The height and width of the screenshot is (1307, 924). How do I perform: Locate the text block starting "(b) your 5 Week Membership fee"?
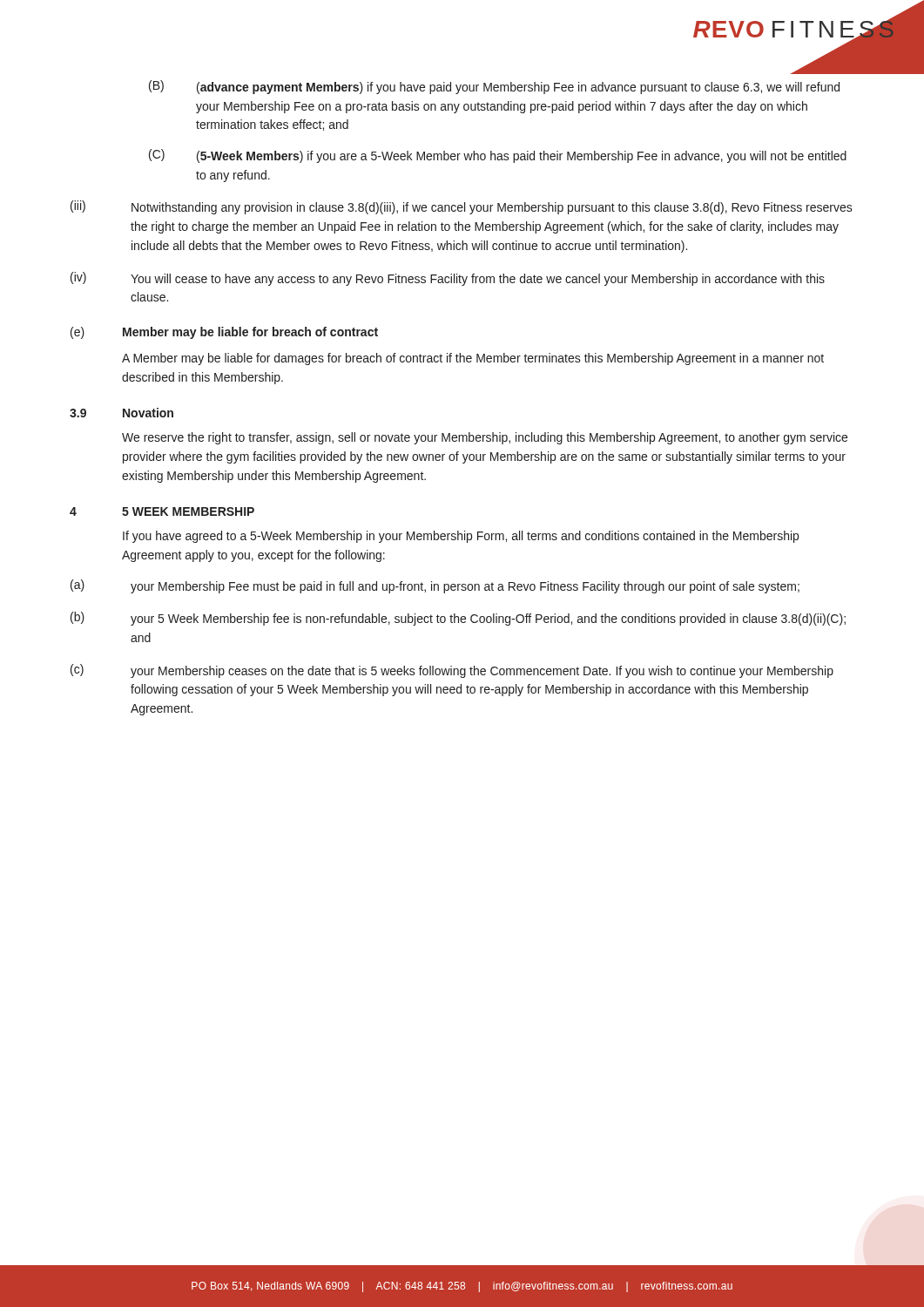coord(462,629)
